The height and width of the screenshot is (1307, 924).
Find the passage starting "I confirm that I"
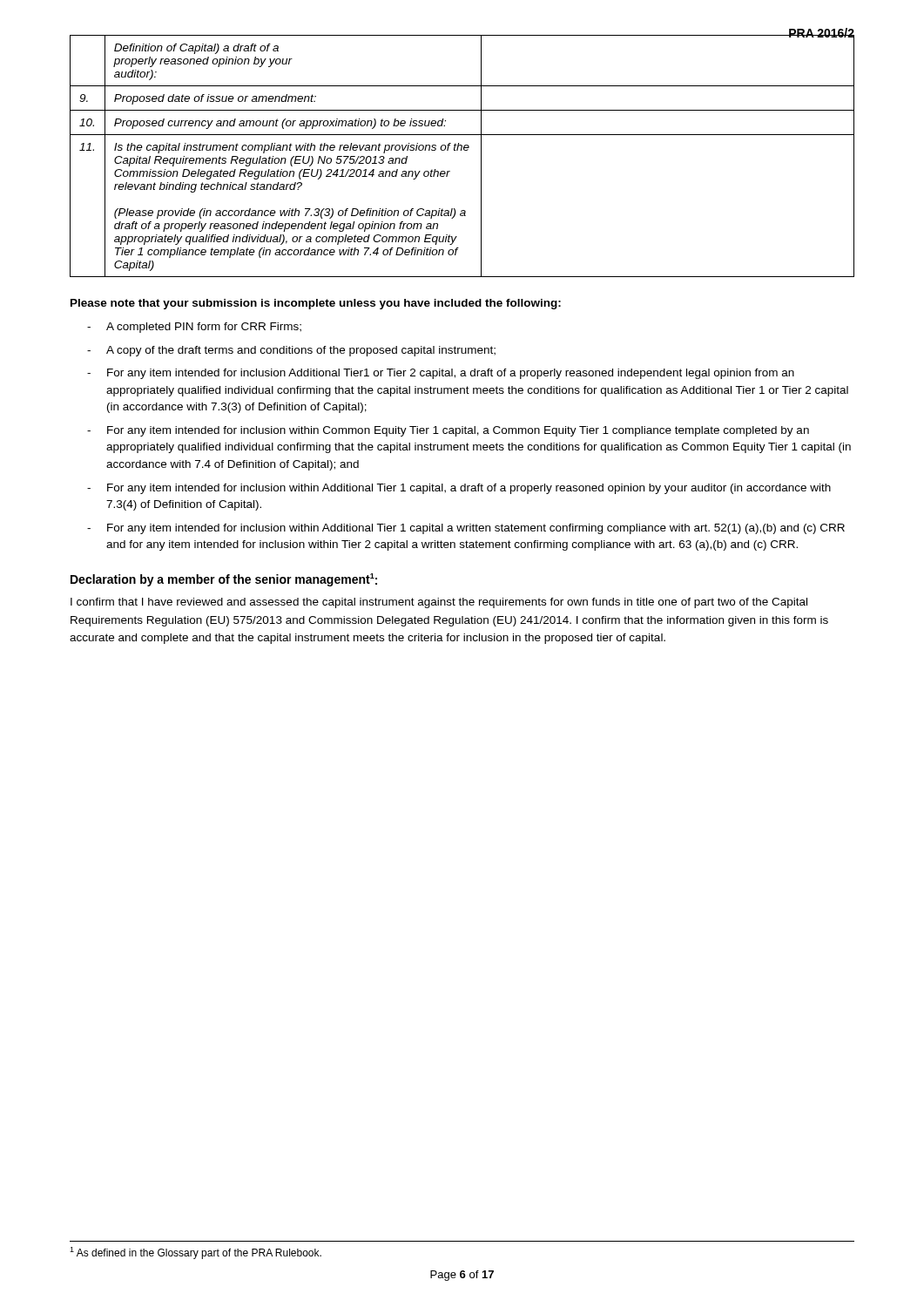449,620
